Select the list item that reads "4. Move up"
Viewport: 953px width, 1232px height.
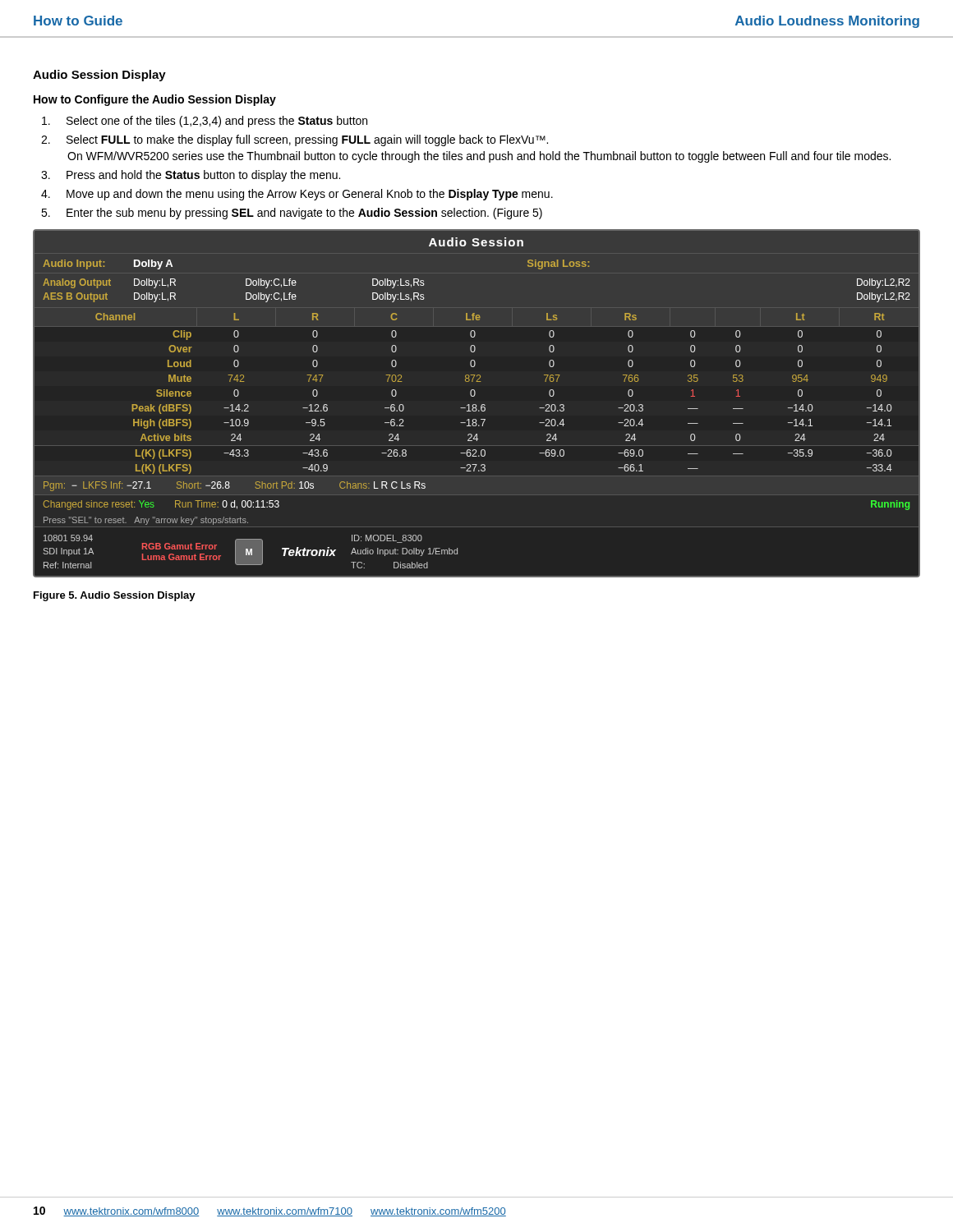297,194
